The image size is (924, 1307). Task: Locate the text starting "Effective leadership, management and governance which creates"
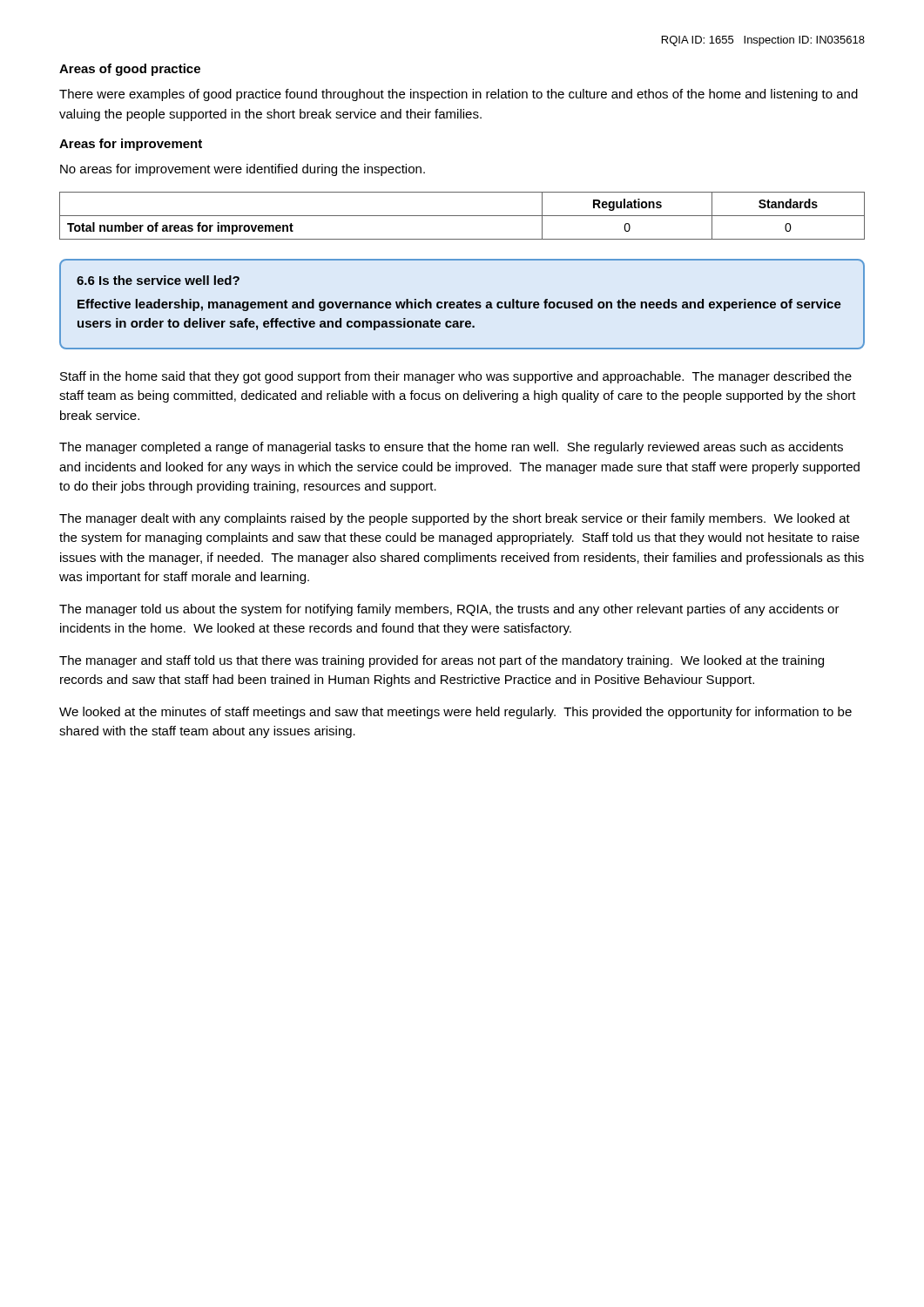459,313
